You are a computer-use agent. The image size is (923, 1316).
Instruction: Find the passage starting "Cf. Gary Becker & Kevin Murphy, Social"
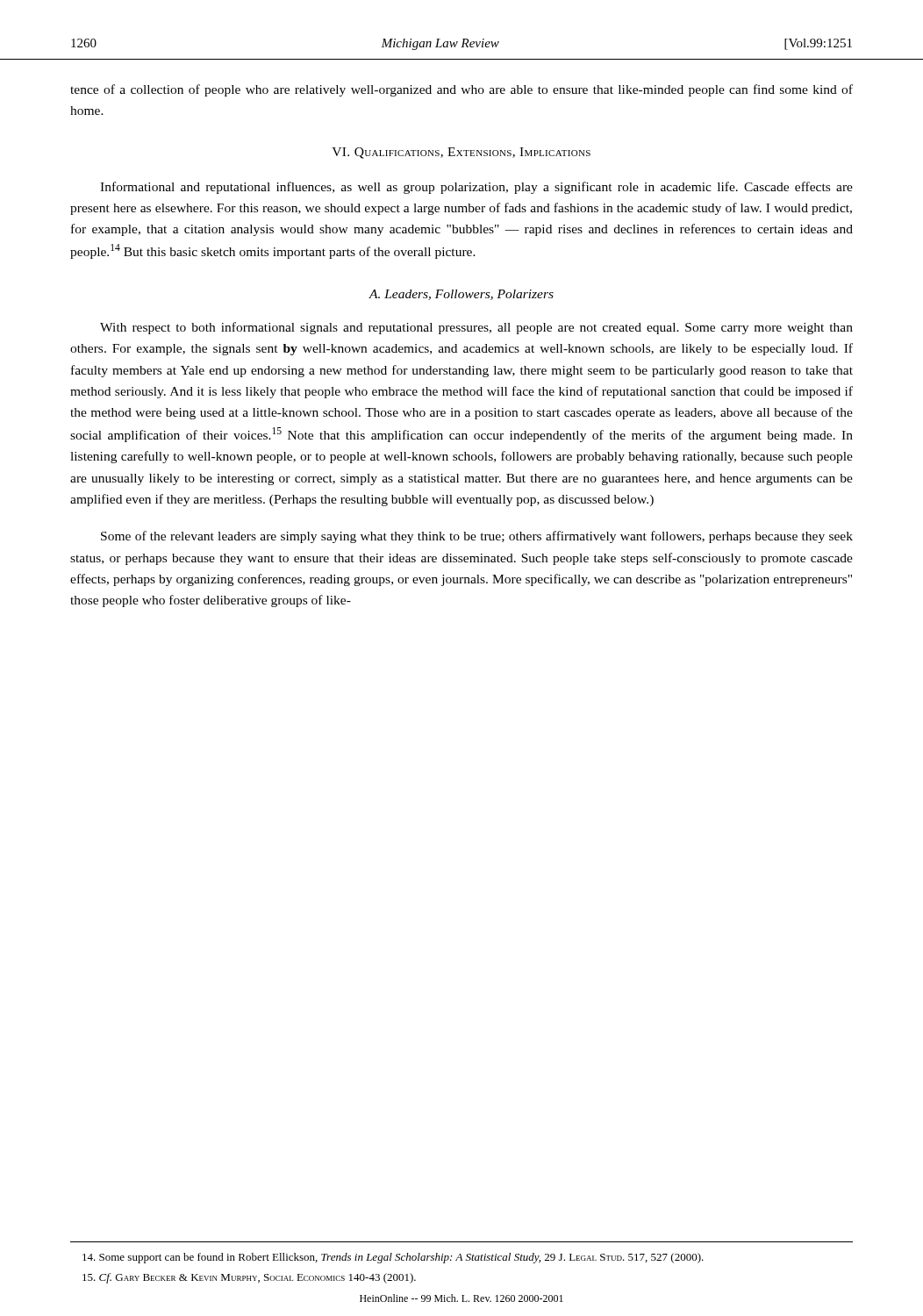[243, 1277]
